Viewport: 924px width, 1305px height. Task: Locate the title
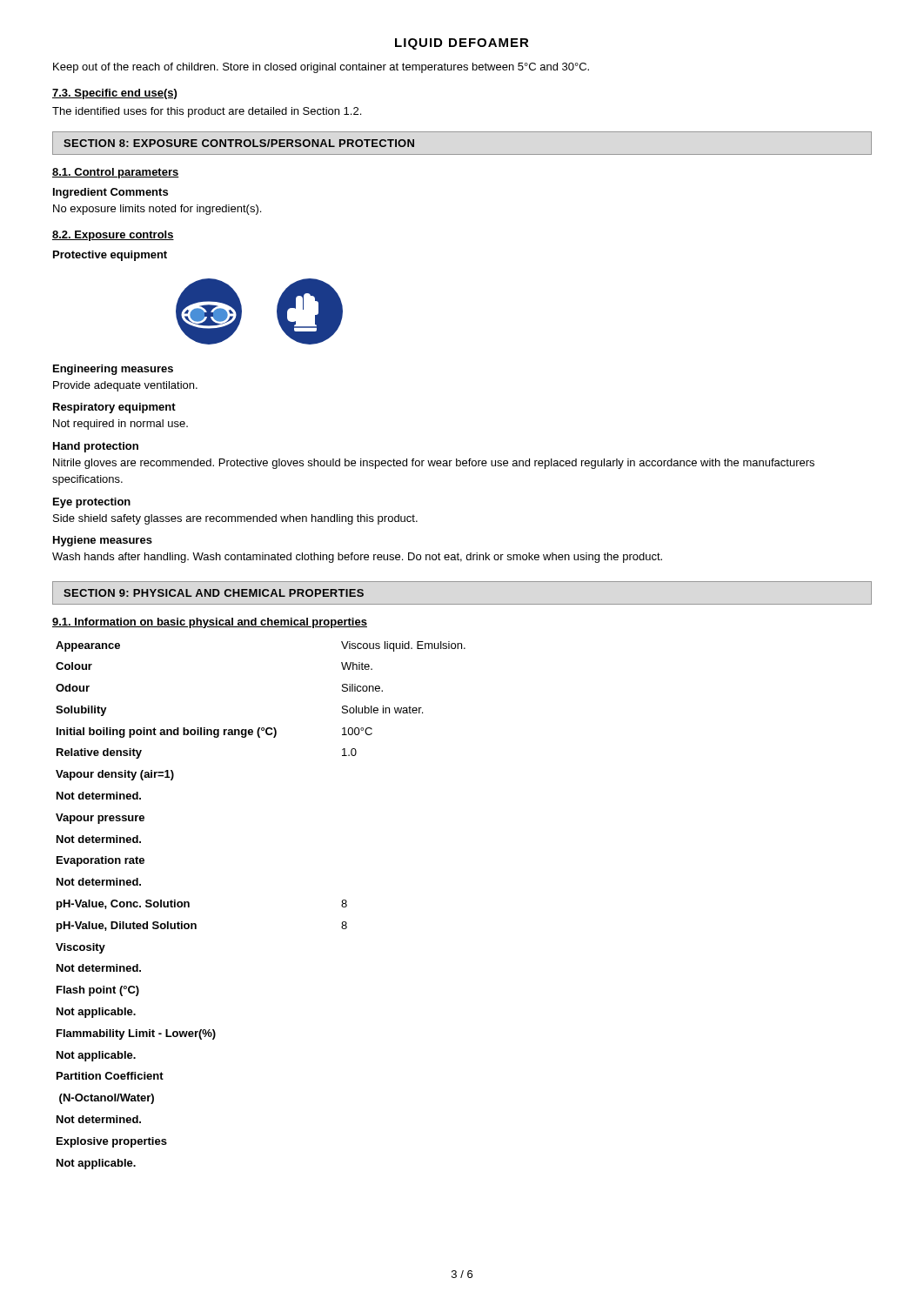coord(462,42)
